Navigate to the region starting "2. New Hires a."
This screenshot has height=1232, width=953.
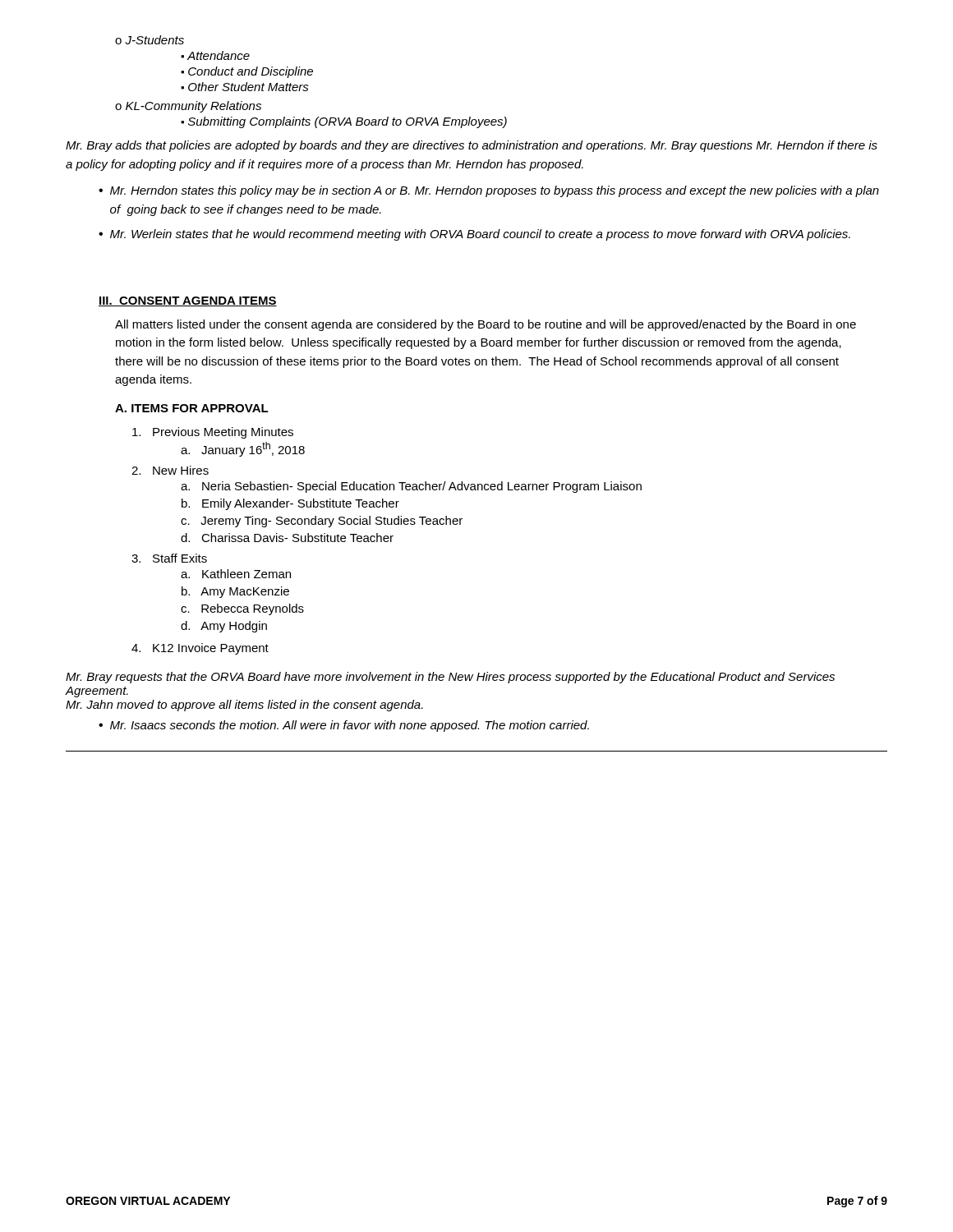click(x=170, y=470)
